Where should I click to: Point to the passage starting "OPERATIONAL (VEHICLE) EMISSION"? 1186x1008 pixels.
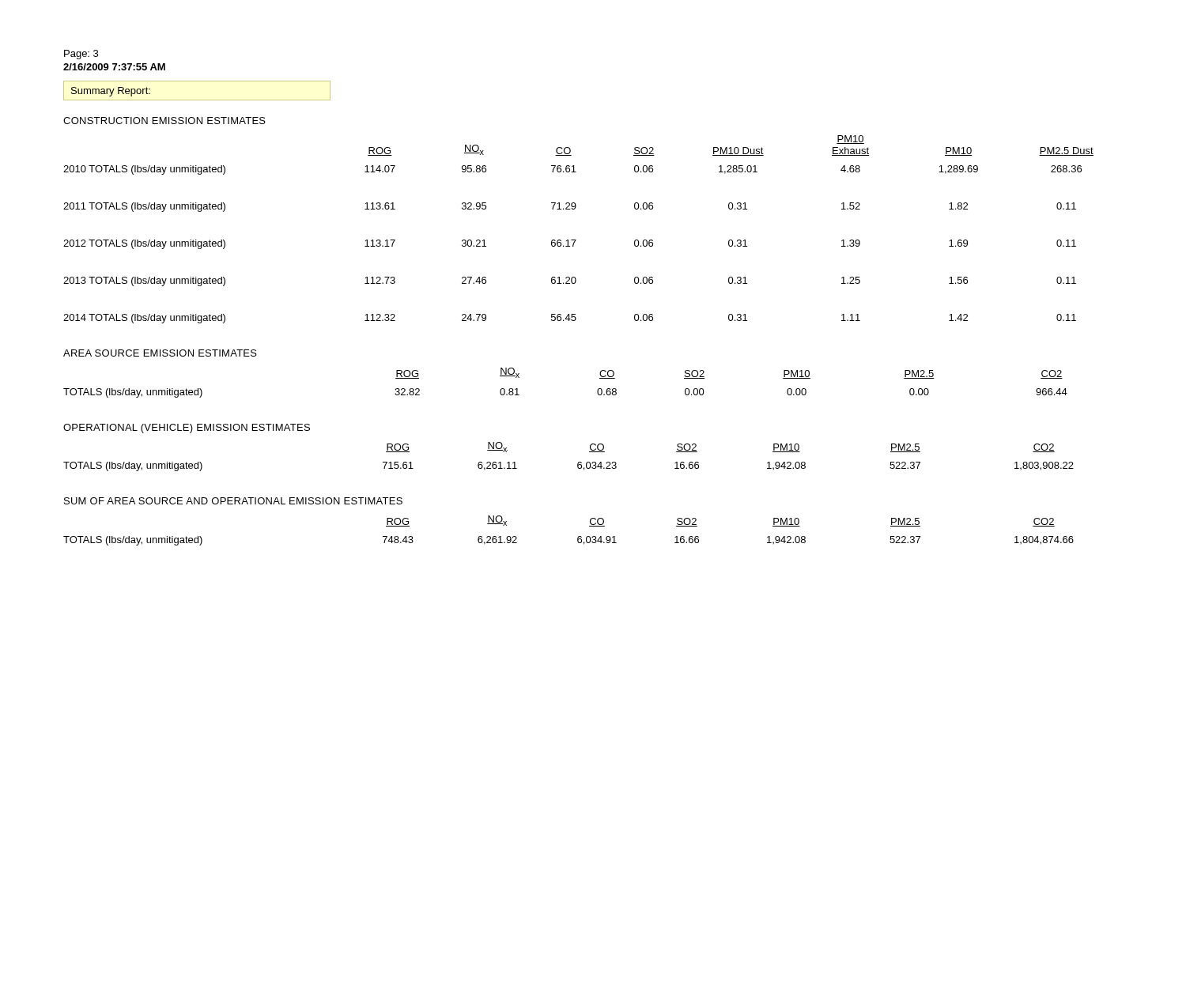click(x=187, y=427)
